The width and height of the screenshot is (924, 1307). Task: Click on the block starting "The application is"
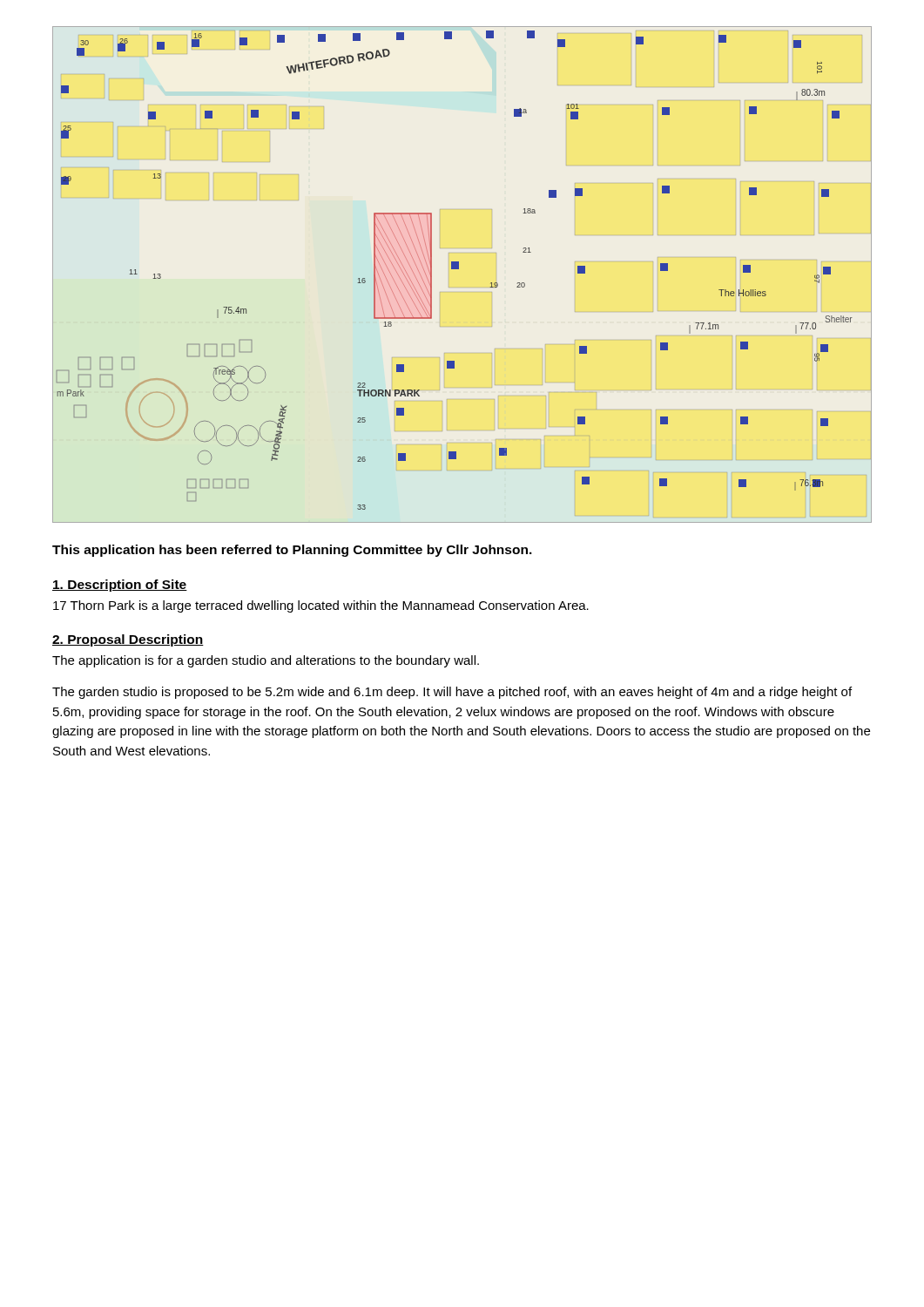tap(266, 660)
